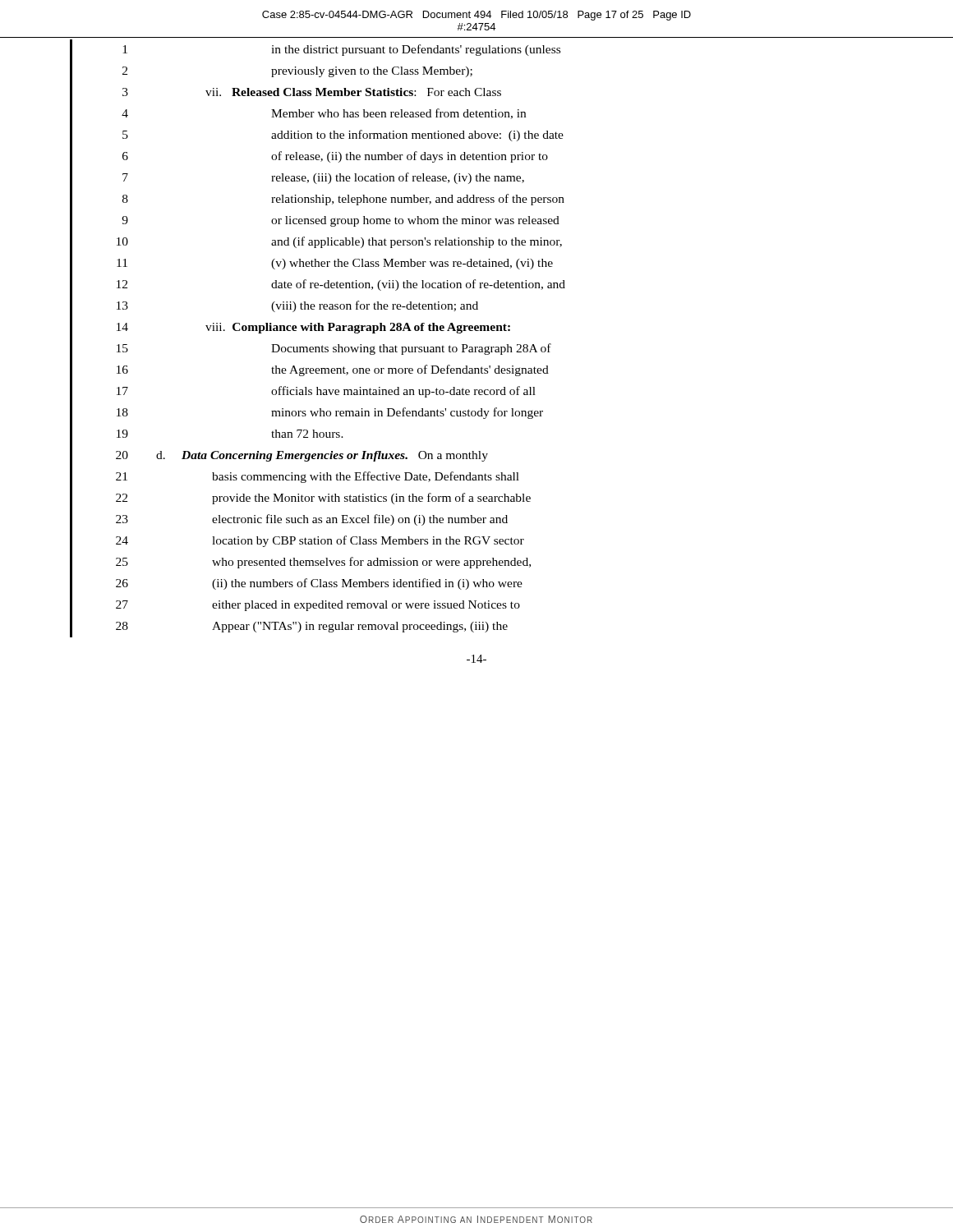Select the list item containing "20 d. Data Concerning Emergencies or"

302,456
